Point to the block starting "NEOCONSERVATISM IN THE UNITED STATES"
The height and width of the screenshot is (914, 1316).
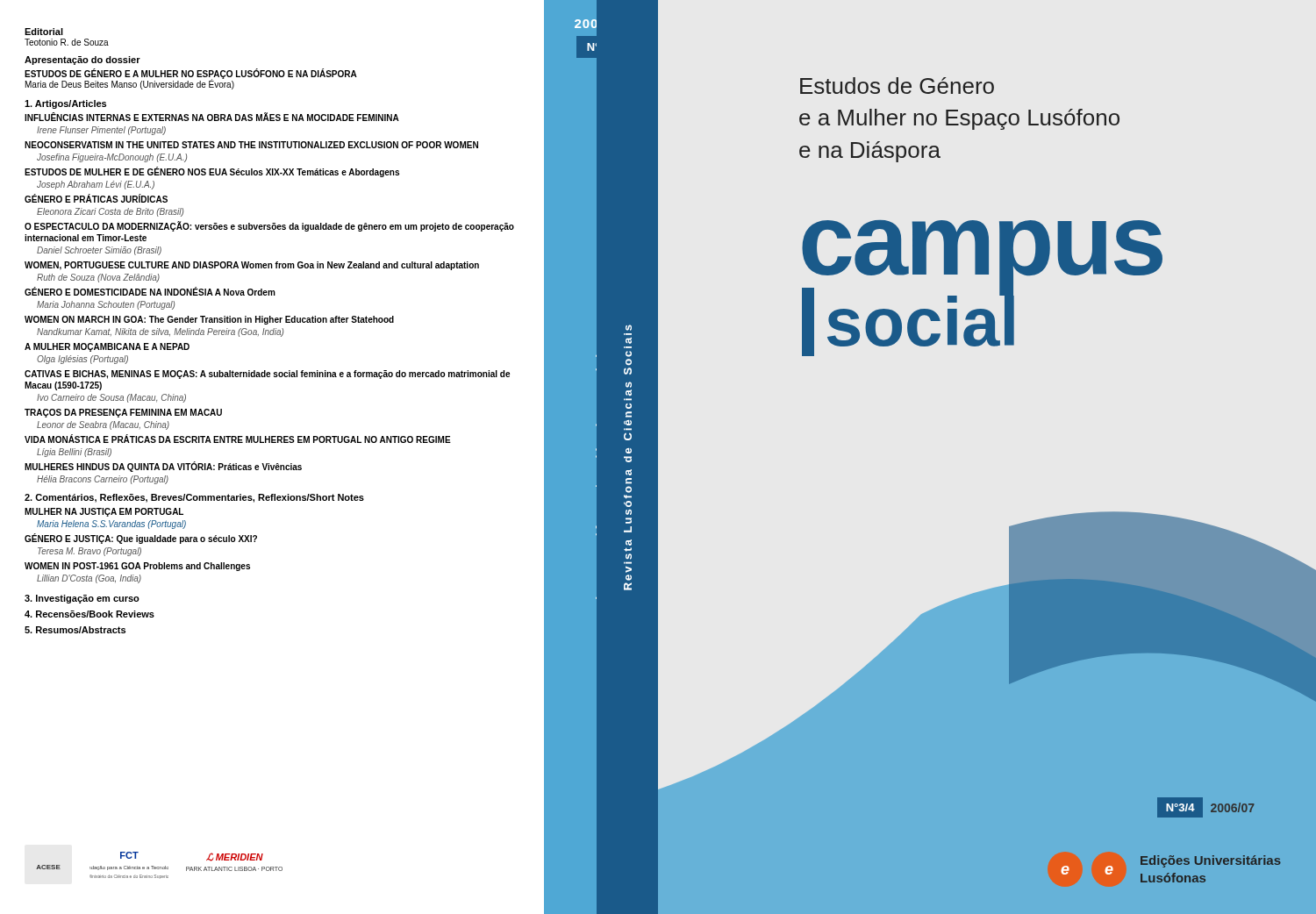272,151
